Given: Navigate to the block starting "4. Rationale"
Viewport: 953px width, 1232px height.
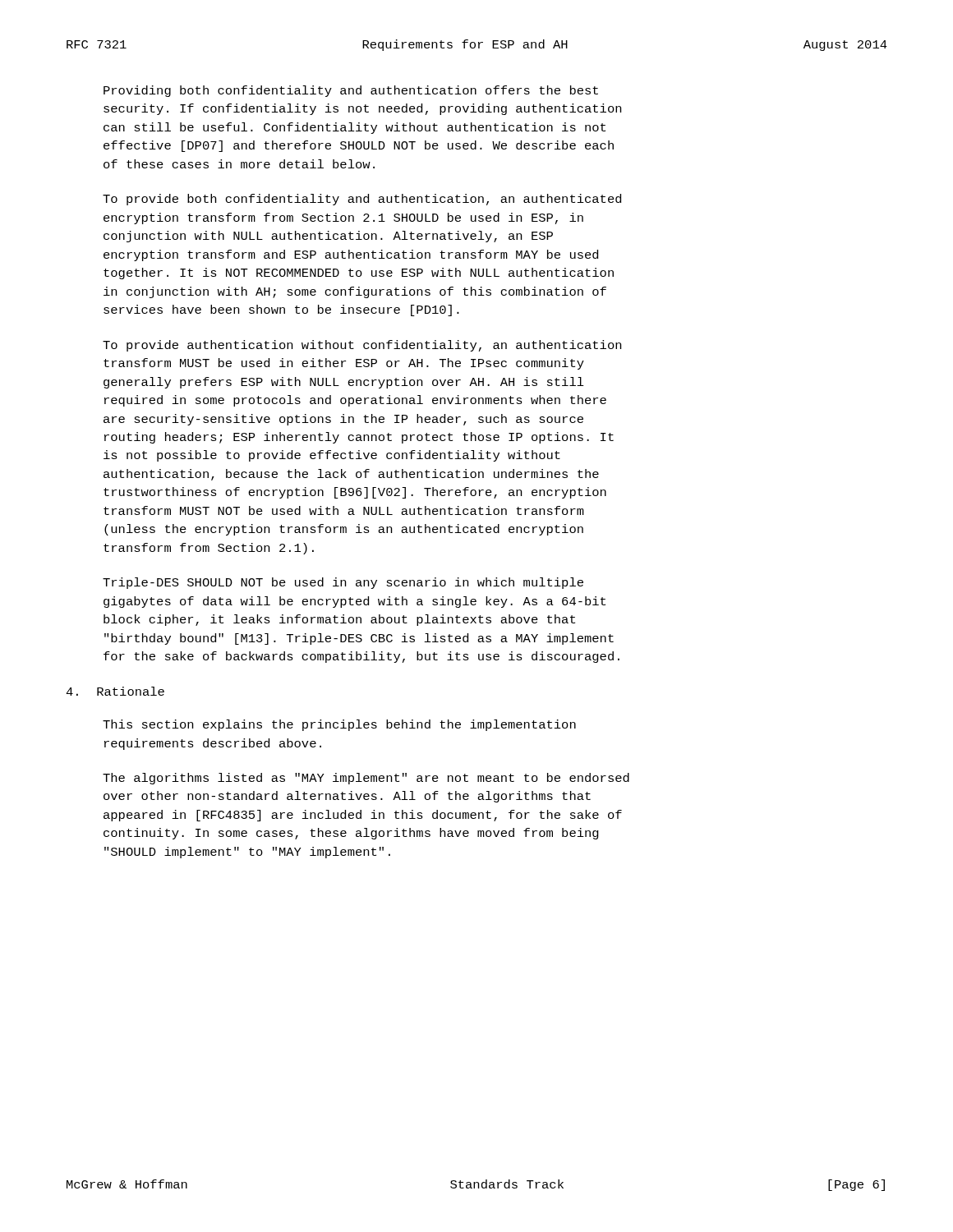Looking at the screenshot, I should 115,692.
